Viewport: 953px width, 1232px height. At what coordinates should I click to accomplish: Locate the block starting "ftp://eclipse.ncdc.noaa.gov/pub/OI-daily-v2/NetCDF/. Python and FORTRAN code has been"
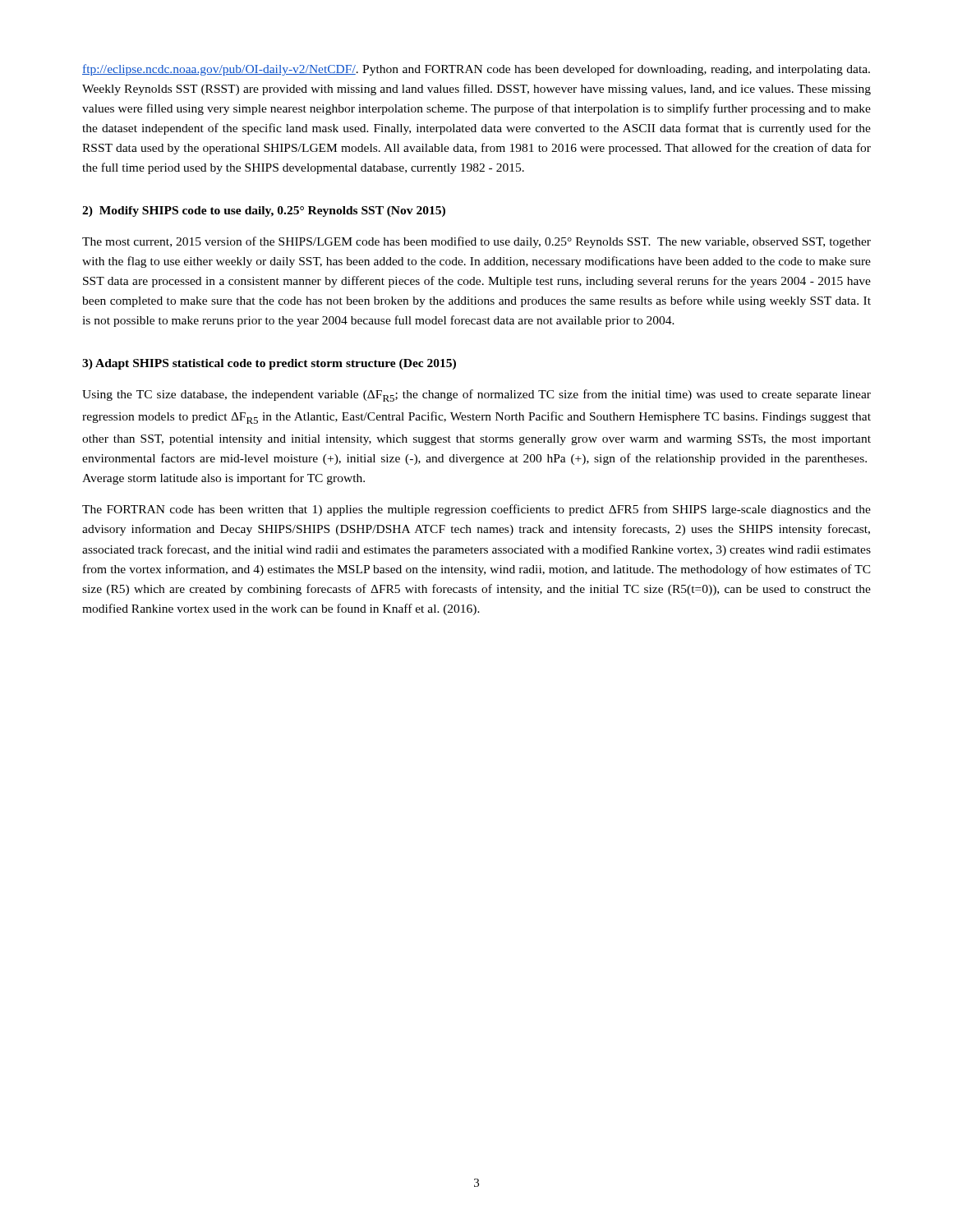476,118
